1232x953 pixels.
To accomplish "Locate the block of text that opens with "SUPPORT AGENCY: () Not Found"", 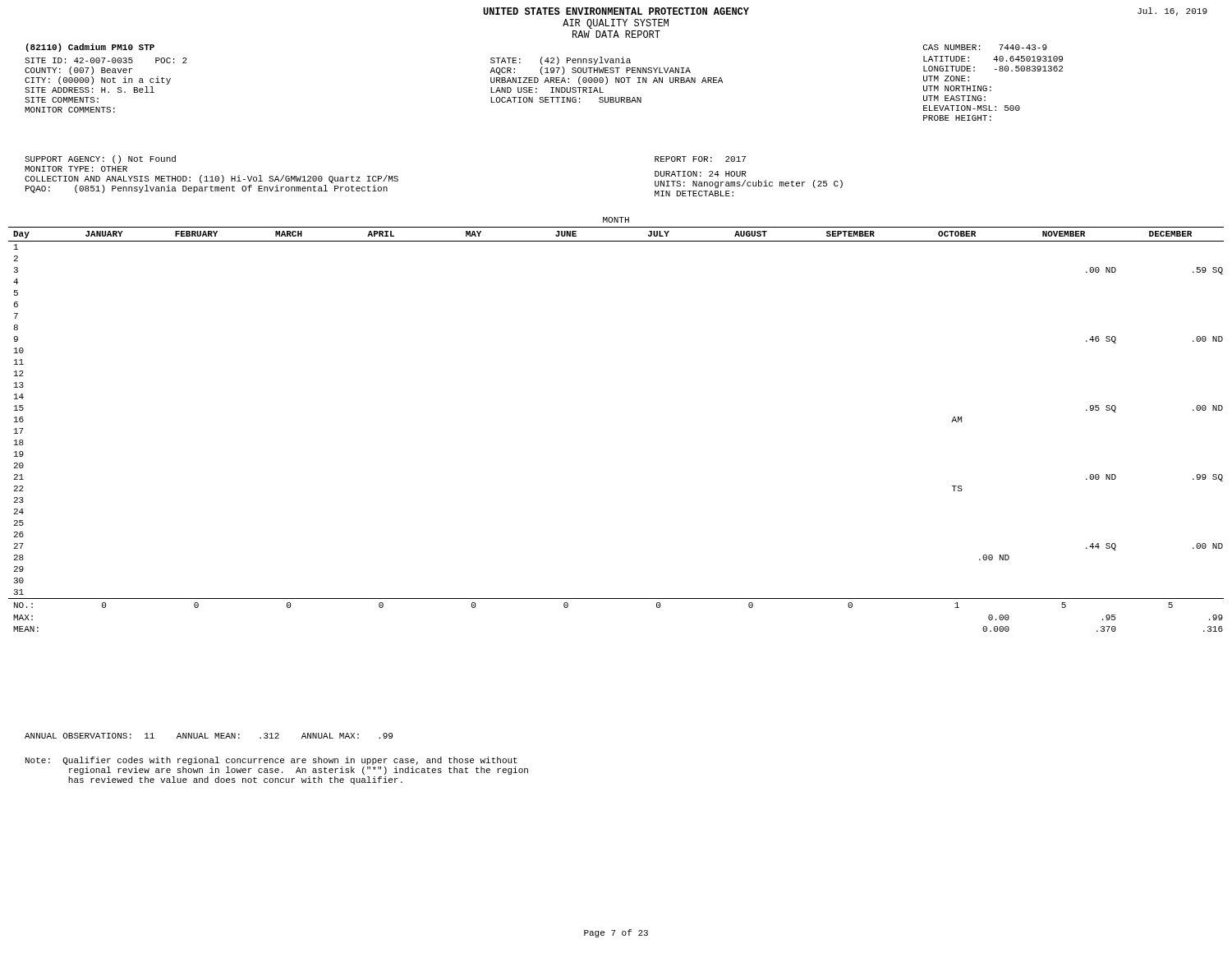I will point(312,174).
